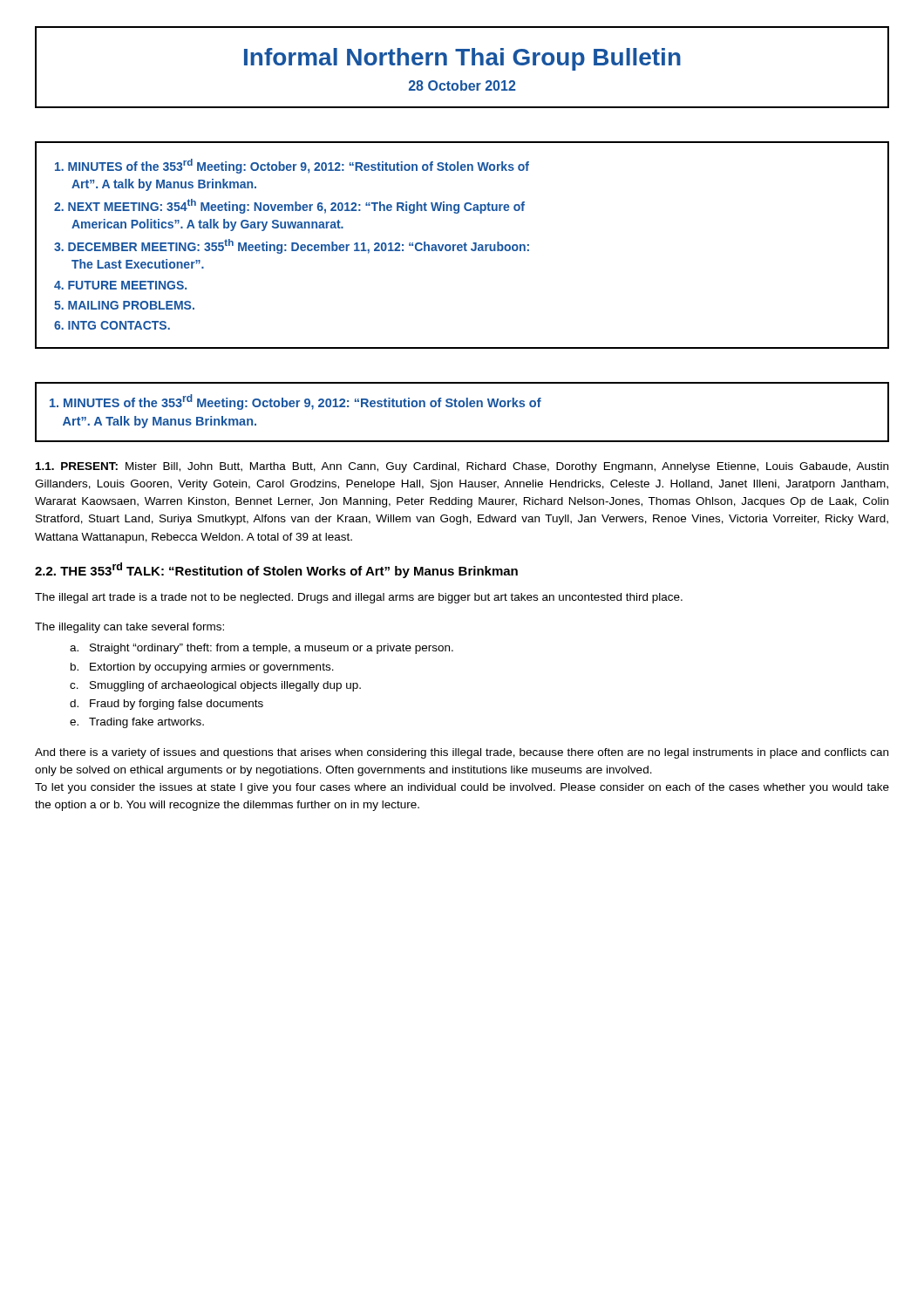Image resolution: width=924 pixels, height=1308 pixels.
Task: Click on the text block that says "And there is a"
Action: tap(462, 778)
